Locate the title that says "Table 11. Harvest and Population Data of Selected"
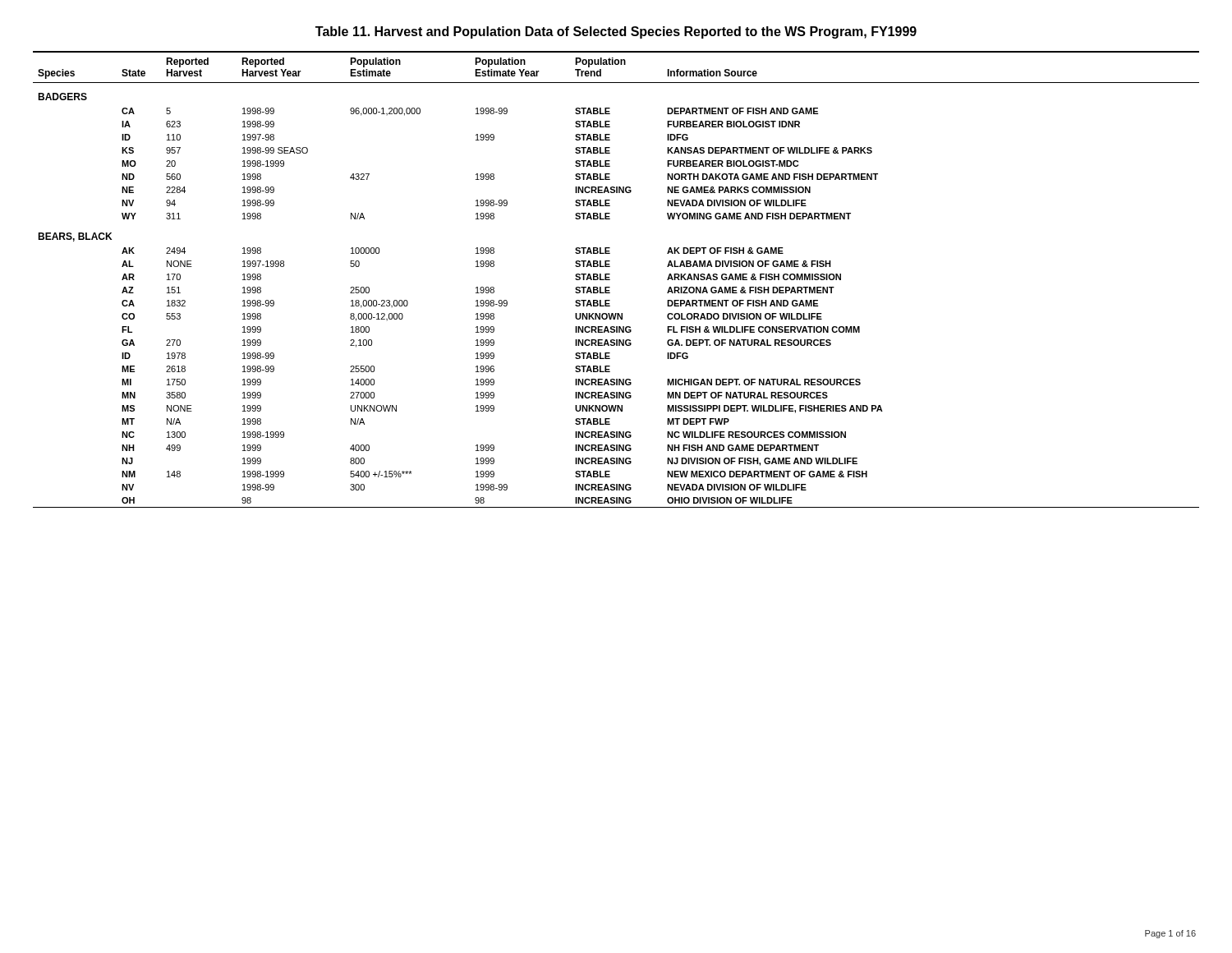The width and height of the screenshot is (1232, 953). pos(616,32)
